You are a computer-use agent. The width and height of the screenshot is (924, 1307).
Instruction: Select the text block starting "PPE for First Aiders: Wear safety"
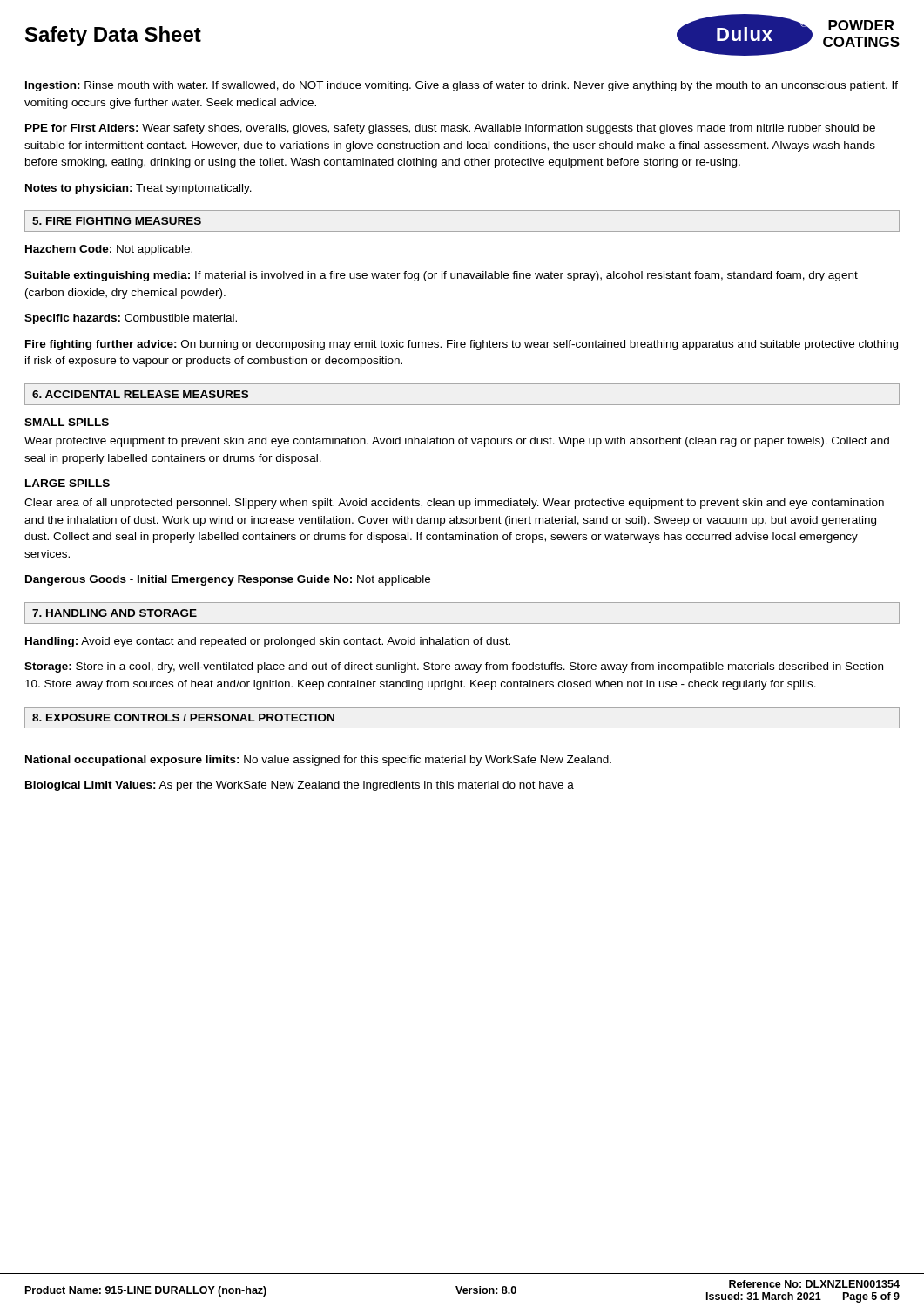[x=450, y=145]
